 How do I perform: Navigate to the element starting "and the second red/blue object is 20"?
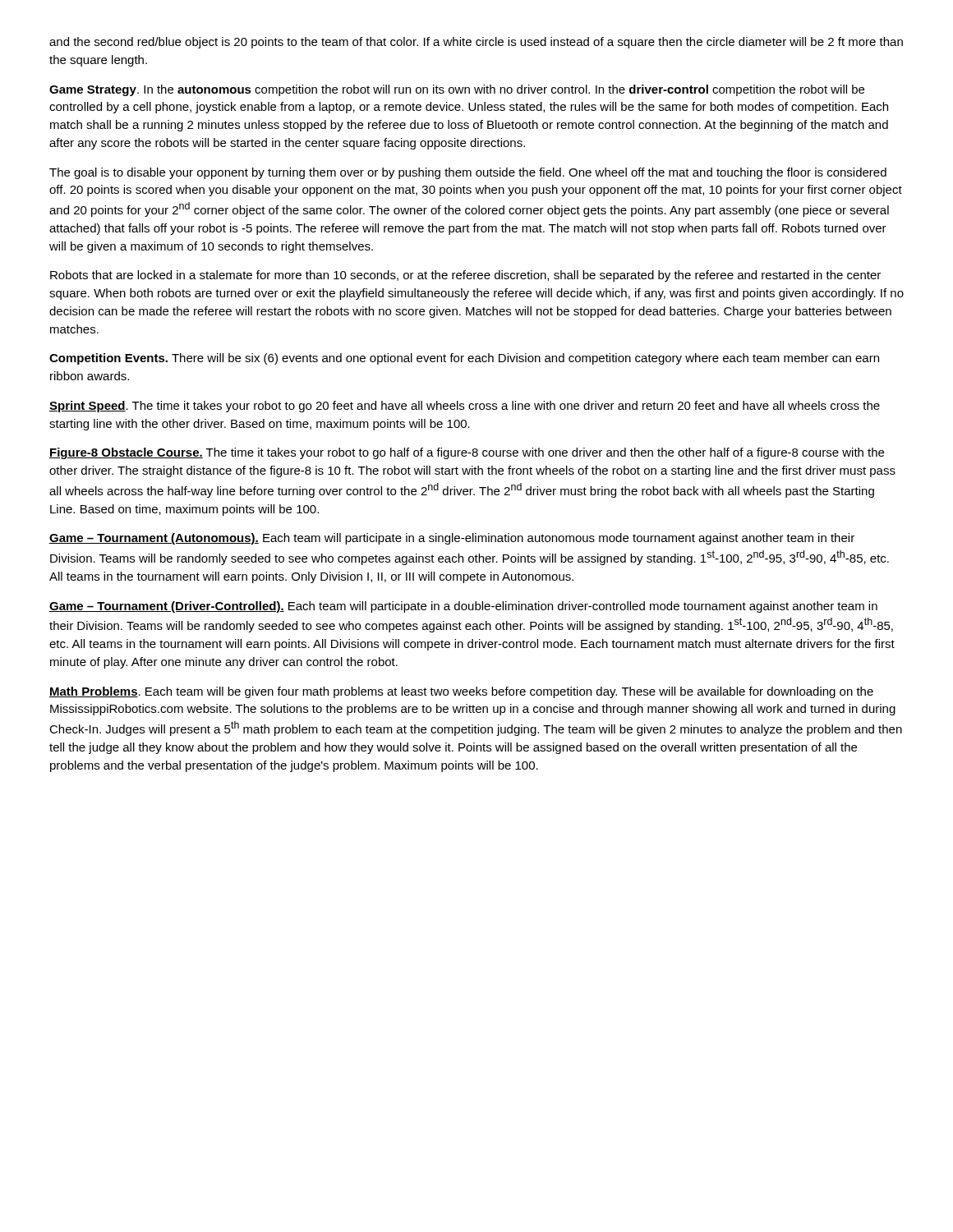tap(476, 50)
